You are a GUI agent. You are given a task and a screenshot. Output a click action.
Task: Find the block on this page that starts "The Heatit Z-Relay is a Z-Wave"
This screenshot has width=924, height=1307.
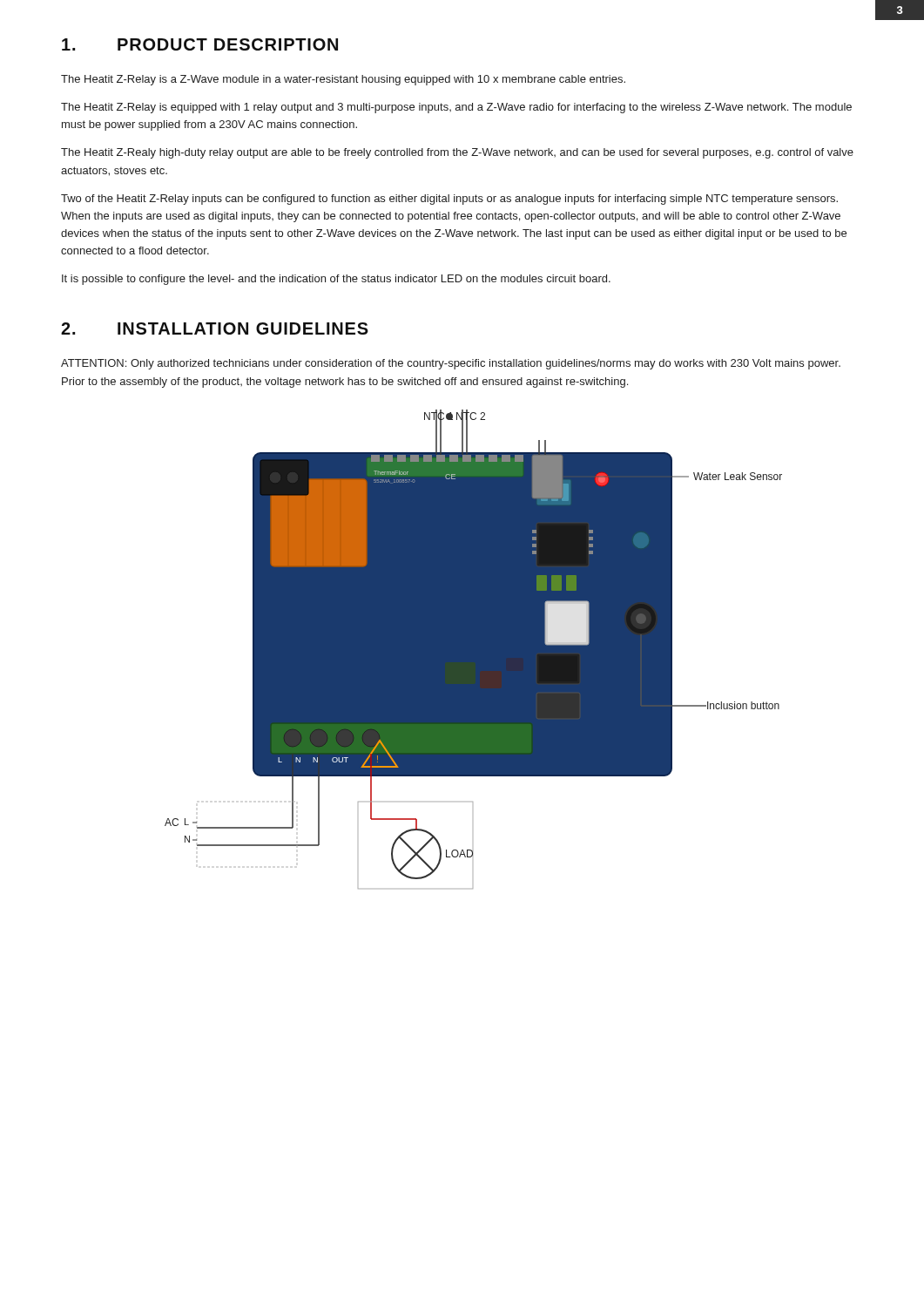[344, 79]
